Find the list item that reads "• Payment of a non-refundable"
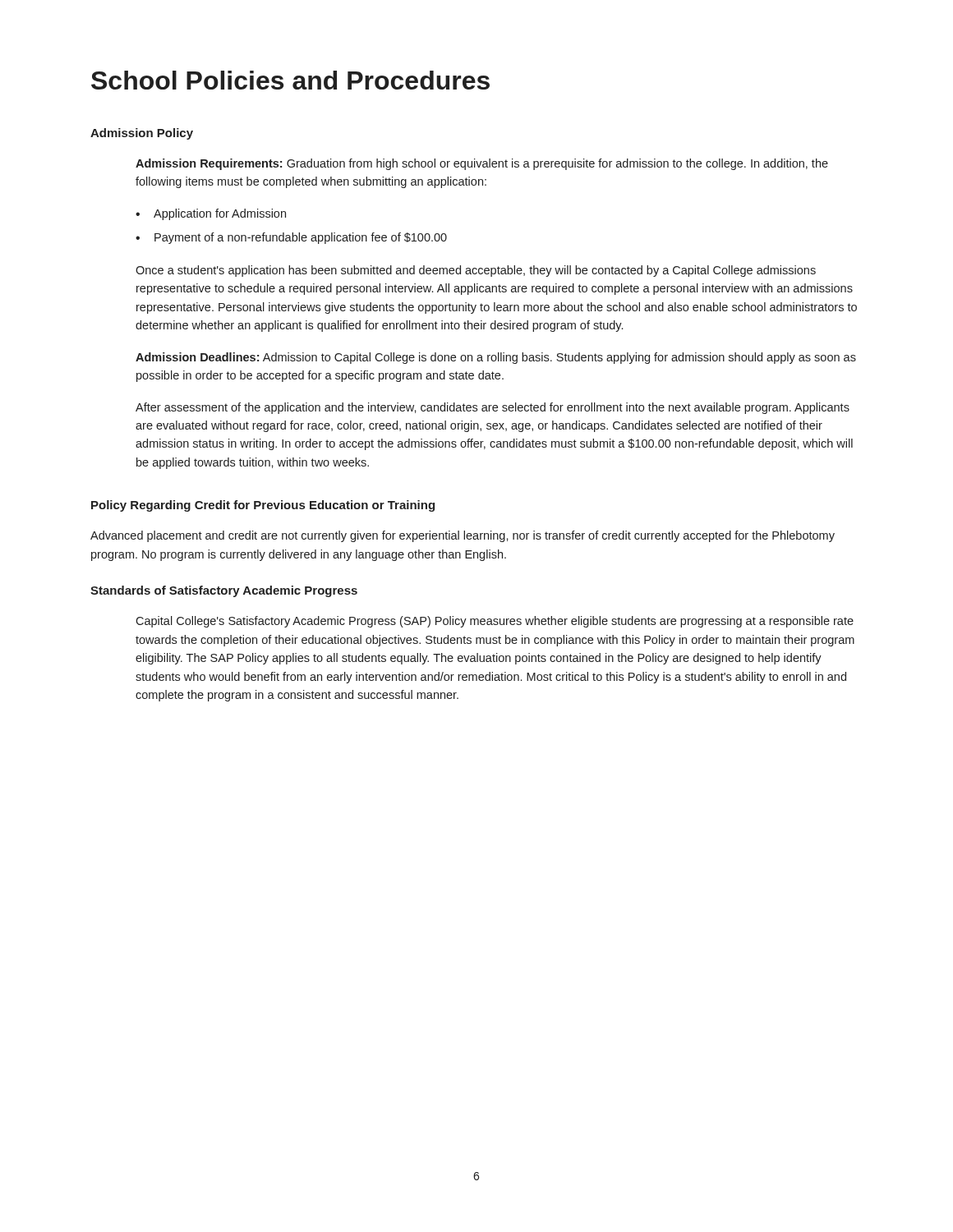 point(291,238)
